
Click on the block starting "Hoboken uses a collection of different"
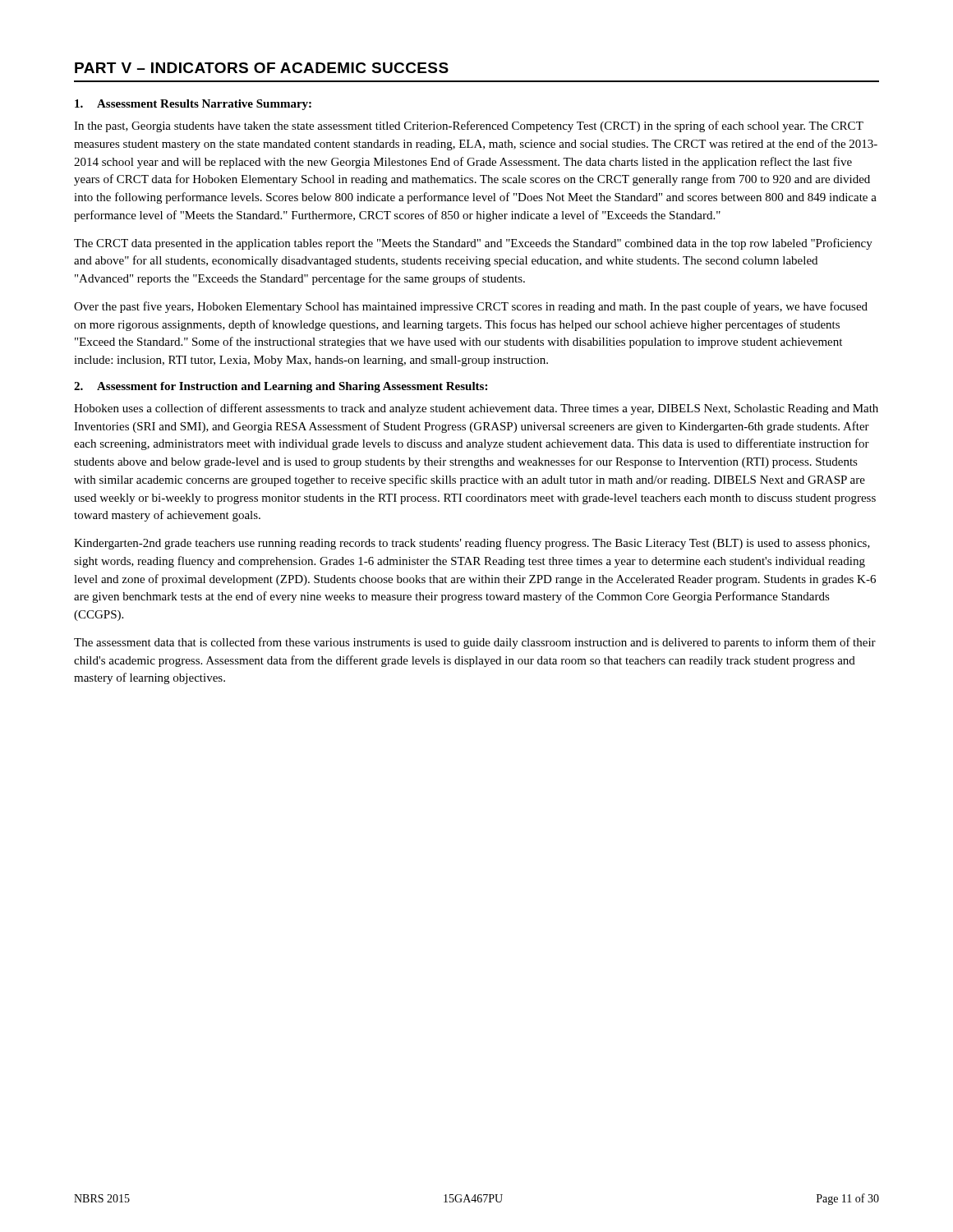[476, 462]
